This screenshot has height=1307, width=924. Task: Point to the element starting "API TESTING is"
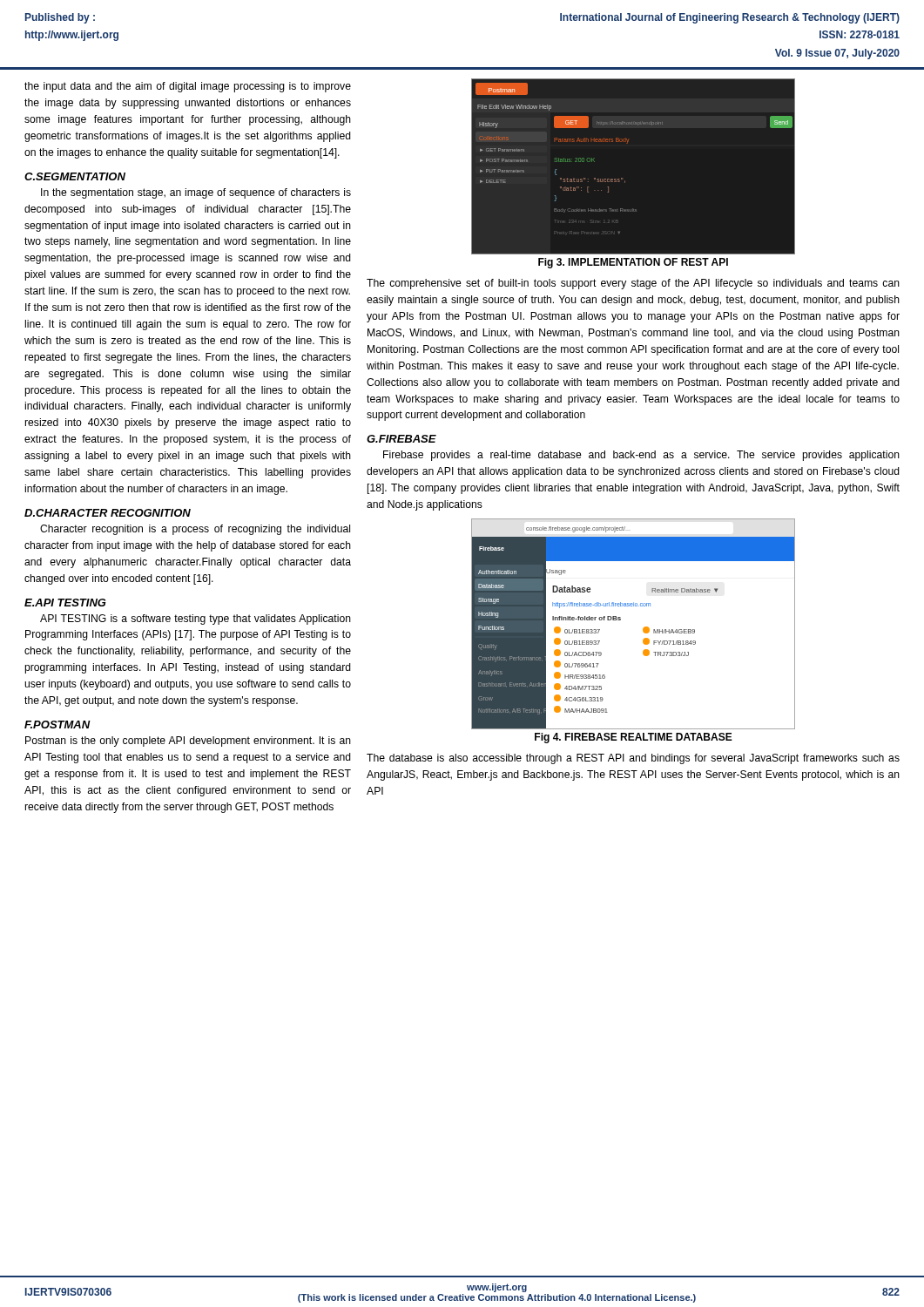pos(188,659)
